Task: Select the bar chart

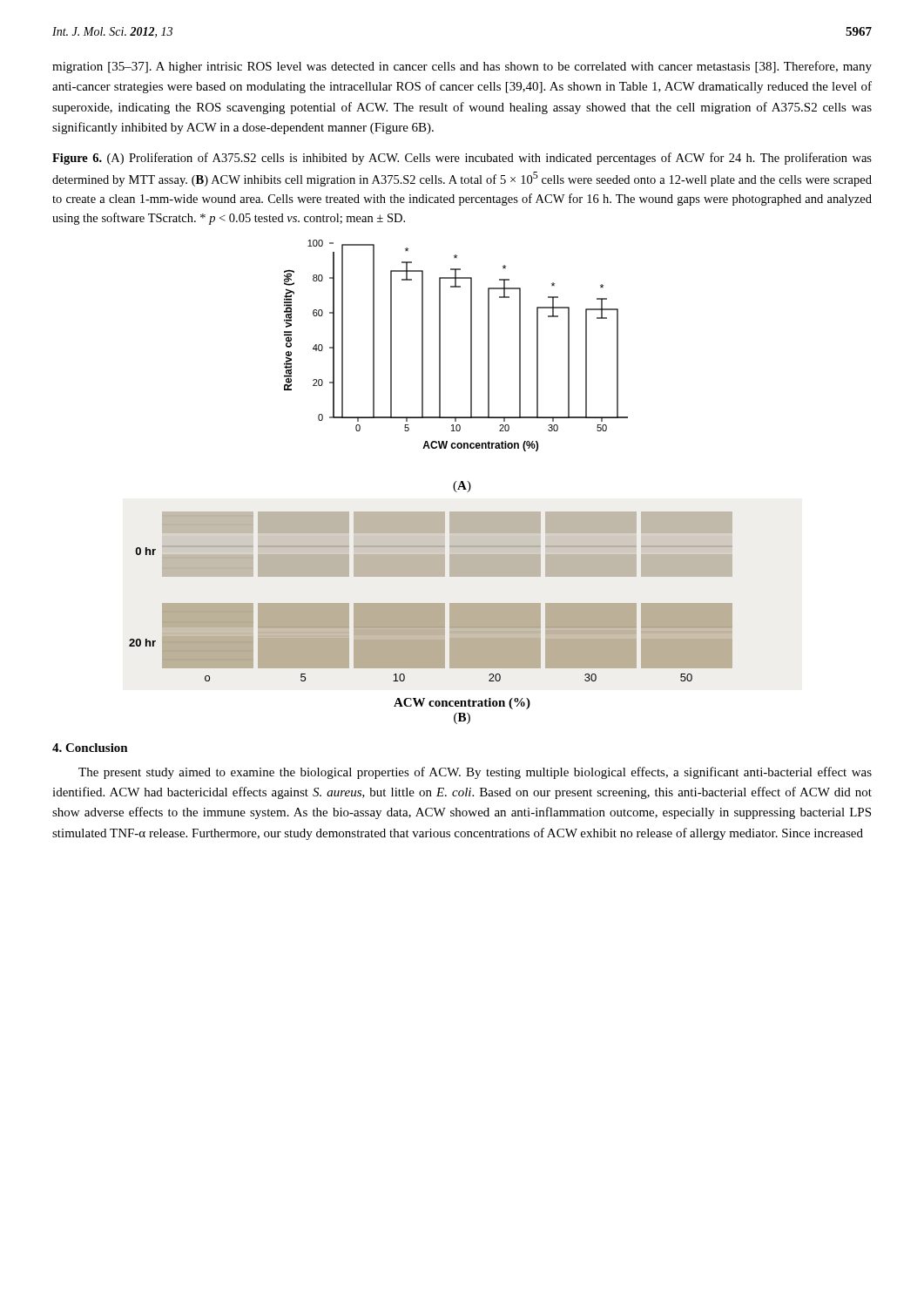Action: (x=462, y=355)
